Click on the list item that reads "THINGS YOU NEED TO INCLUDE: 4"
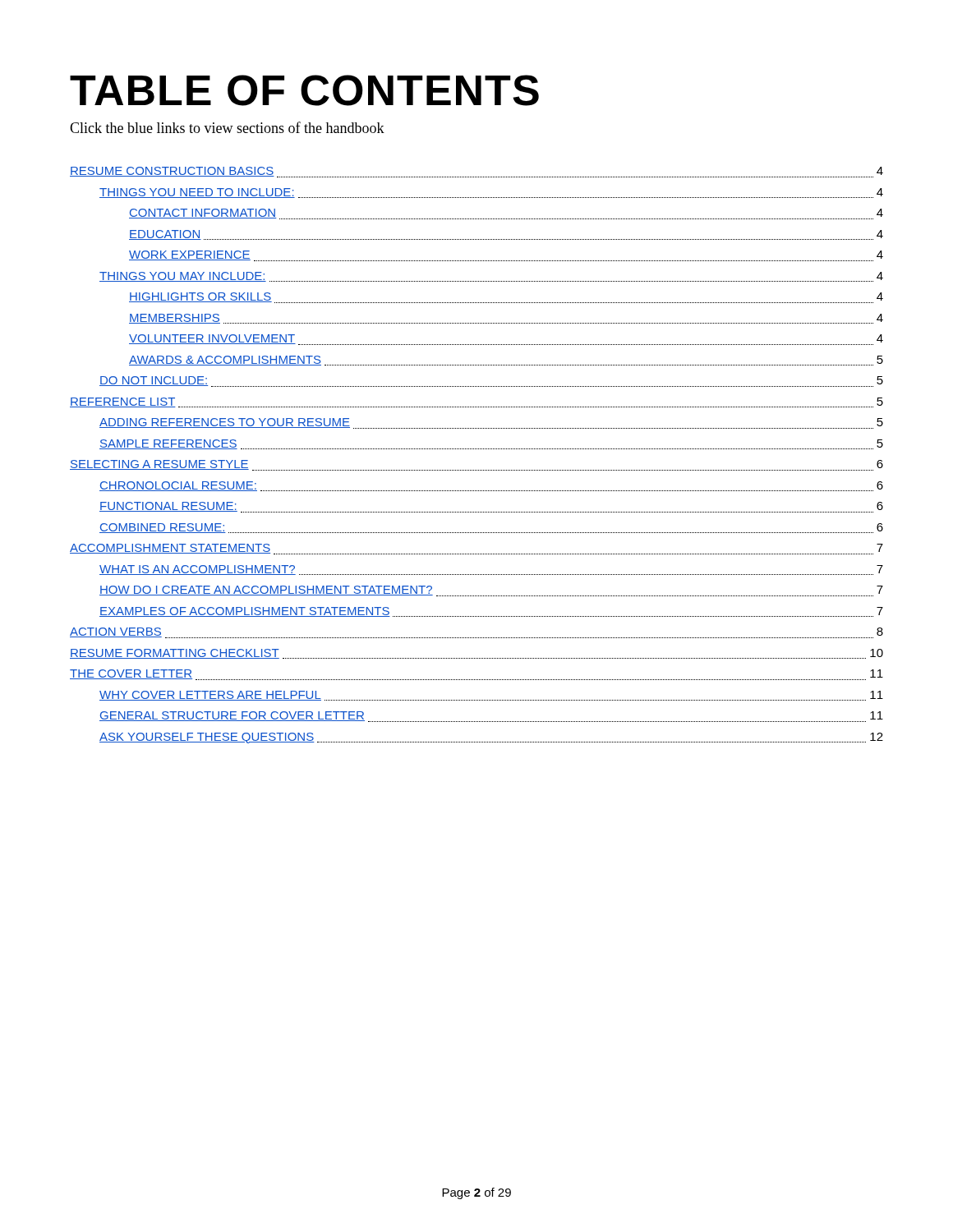Screen dimensions: 1232x953 tap(491, 192)
